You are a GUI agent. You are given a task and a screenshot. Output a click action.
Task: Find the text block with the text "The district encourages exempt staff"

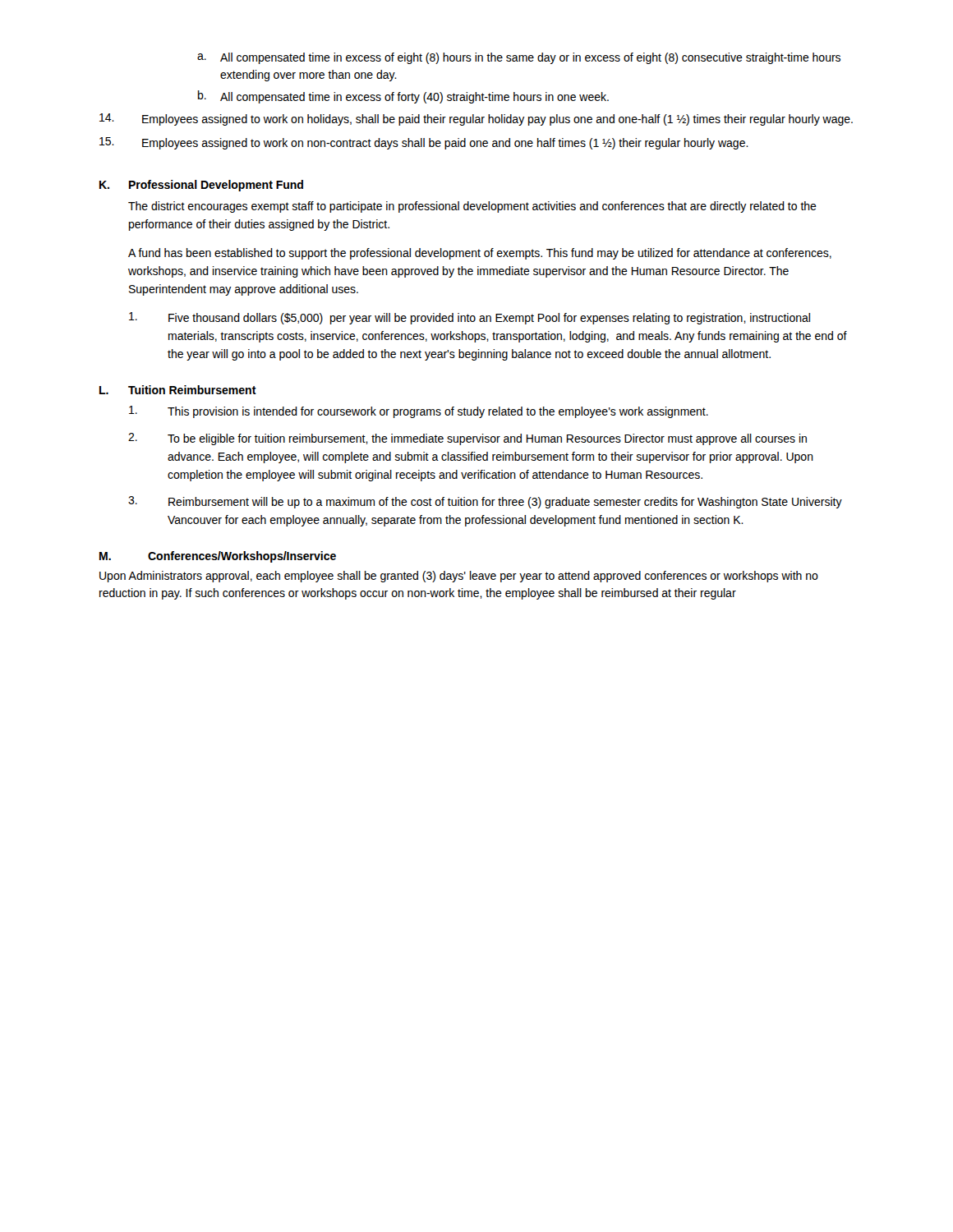coord(472,215)
